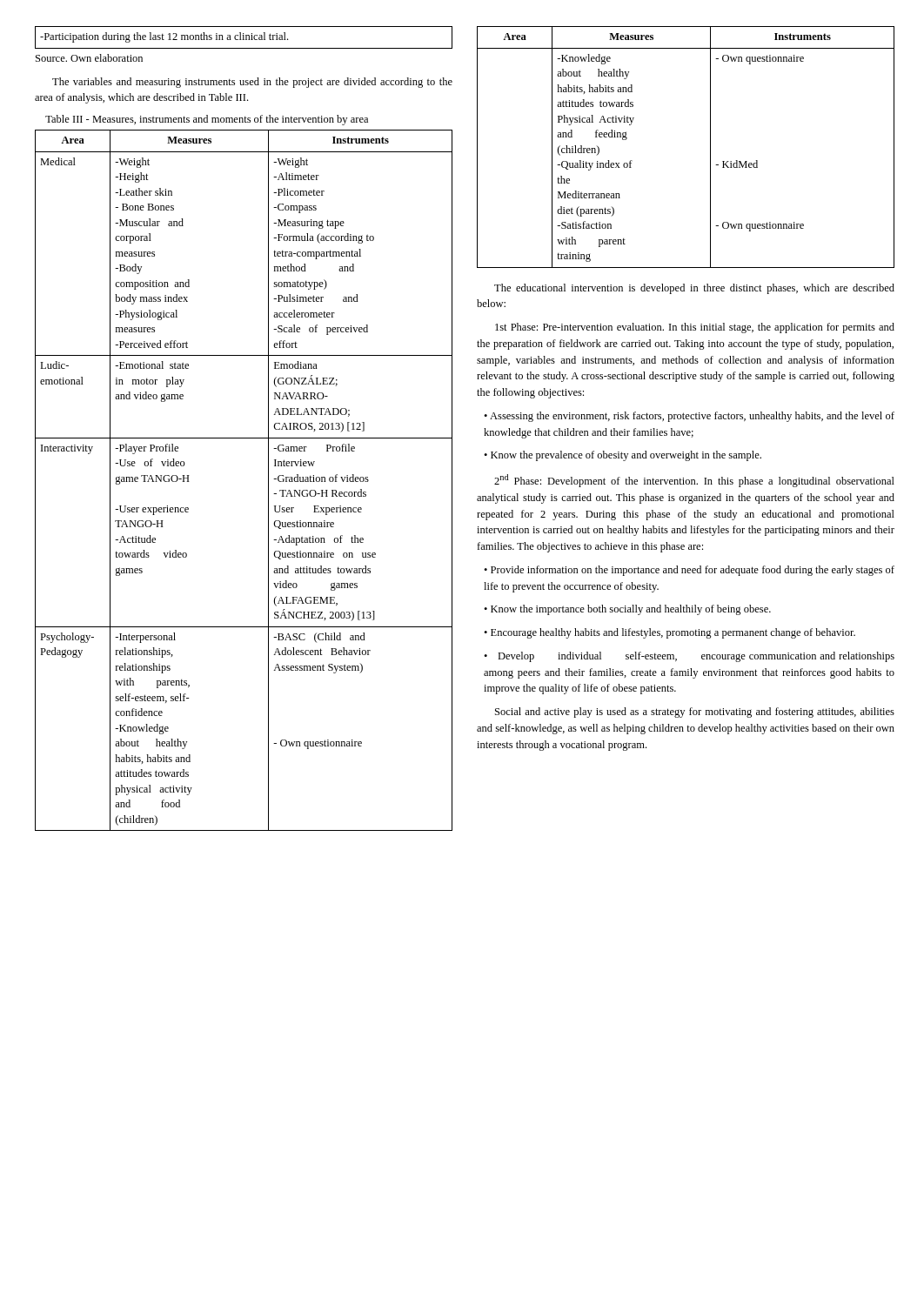Select the list item that says "• Provide information on the importance"
The width and height of the screenshot is (924, 1305).
689,578
